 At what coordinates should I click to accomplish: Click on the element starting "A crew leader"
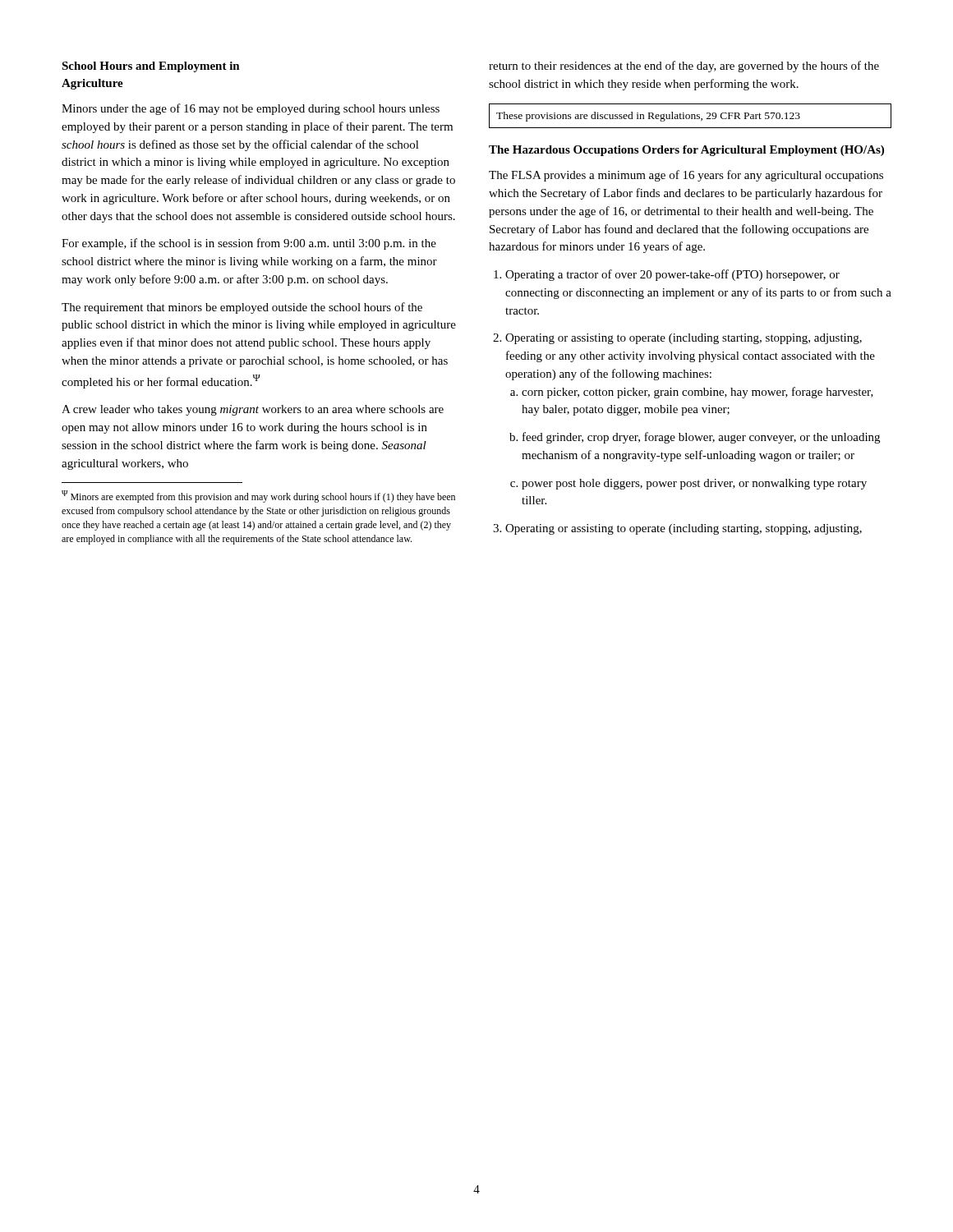259,437
